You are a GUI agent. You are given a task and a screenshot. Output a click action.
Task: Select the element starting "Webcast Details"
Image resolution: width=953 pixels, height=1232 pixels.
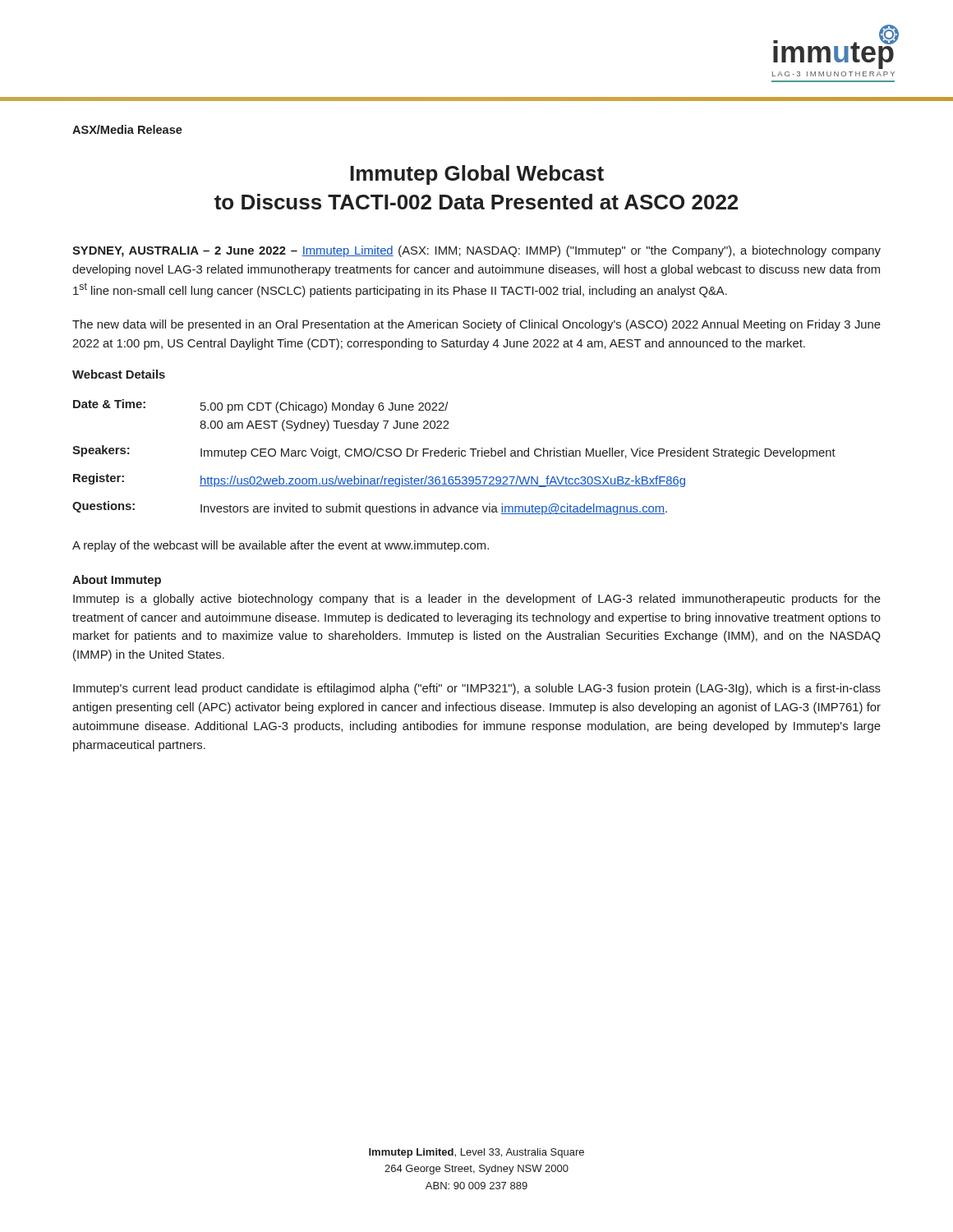pyautogui.click(x=119, y=374)
